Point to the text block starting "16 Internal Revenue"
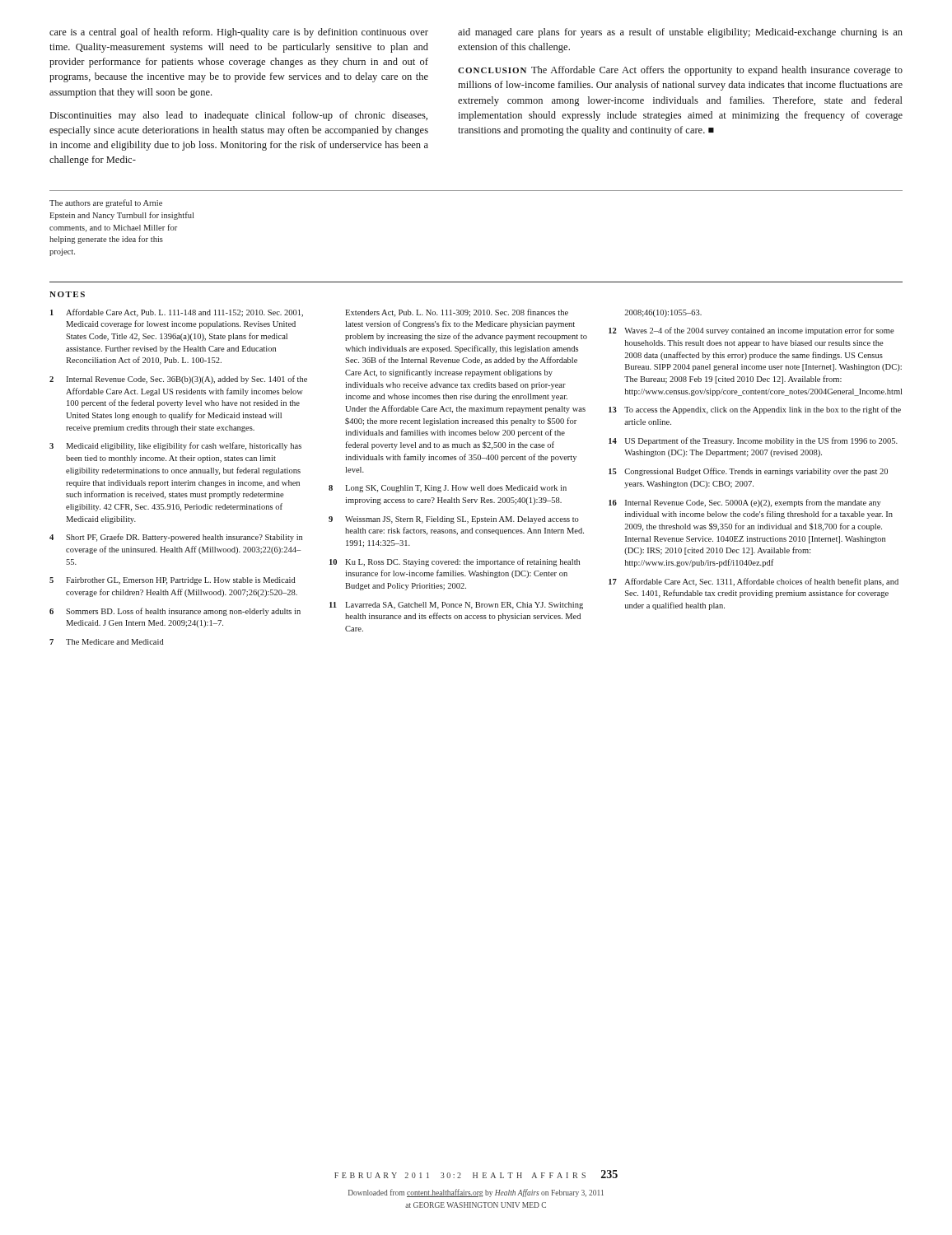Viewport: 952px width, 1235px height. (x=755, y=533)
